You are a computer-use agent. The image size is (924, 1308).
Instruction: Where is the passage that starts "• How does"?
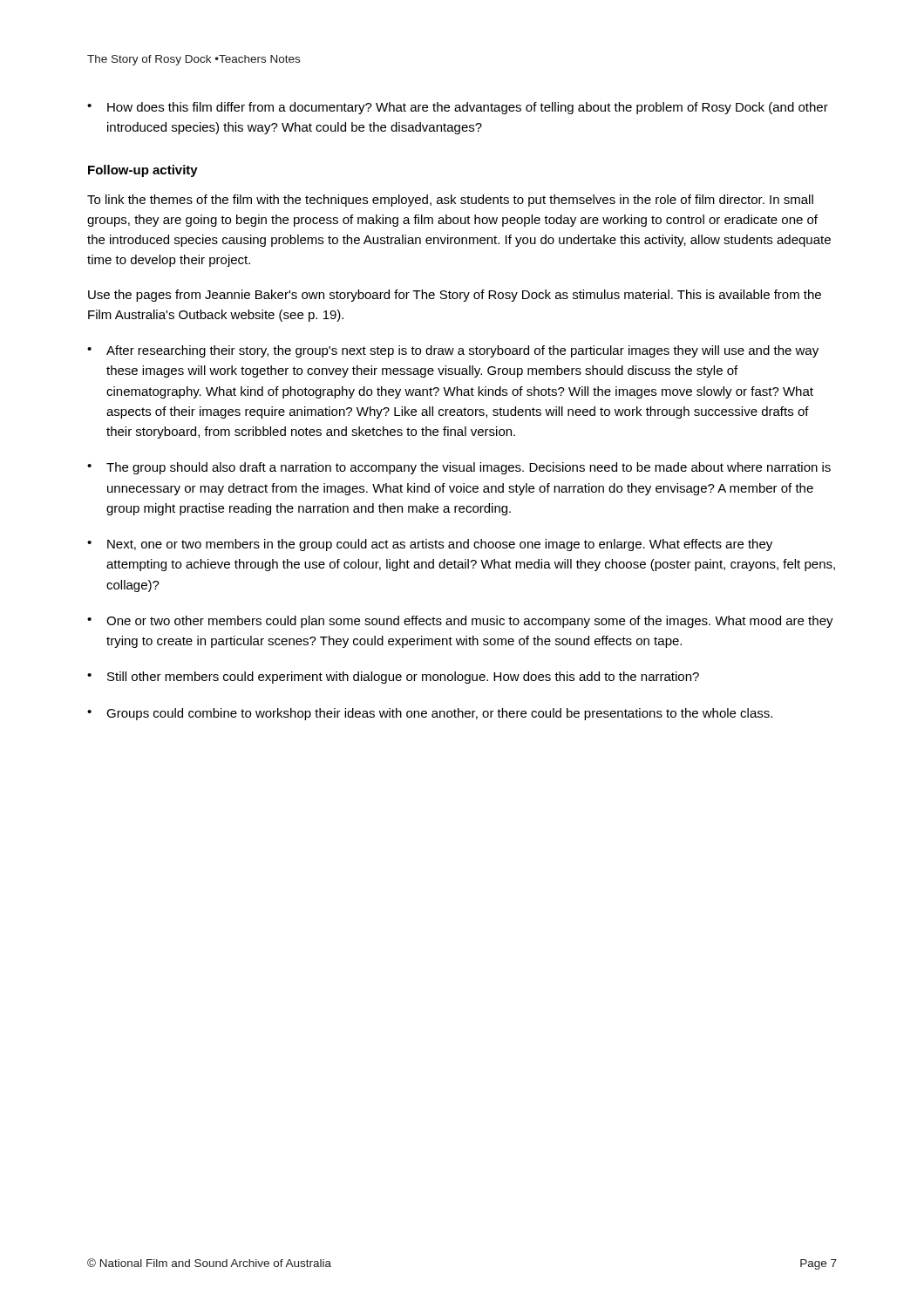click(x=462, y=117)
